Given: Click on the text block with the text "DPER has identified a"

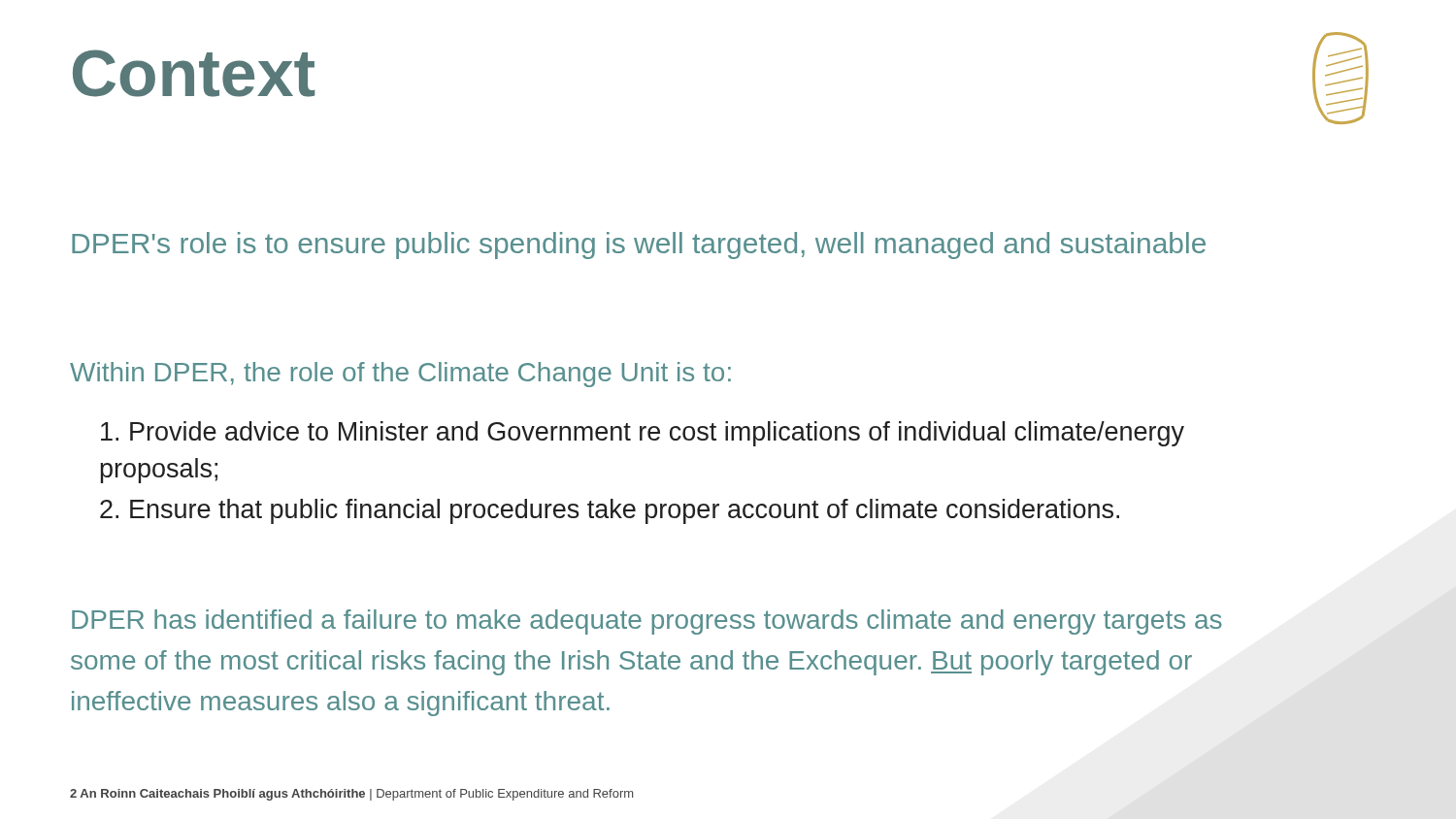Looking at the screenshot, I should 666,661.
